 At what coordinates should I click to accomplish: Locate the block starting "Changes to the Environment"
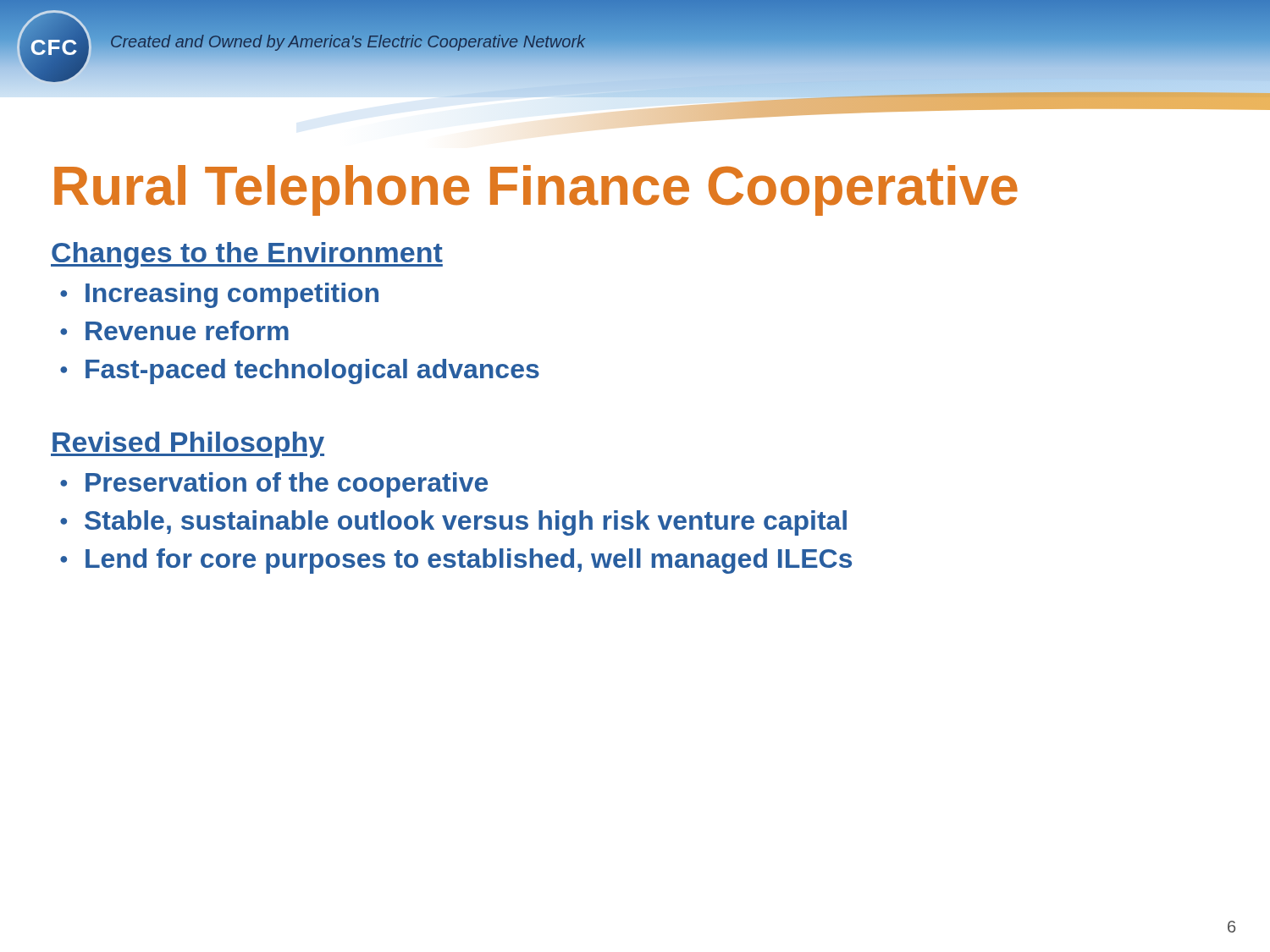tap(247, 252)
